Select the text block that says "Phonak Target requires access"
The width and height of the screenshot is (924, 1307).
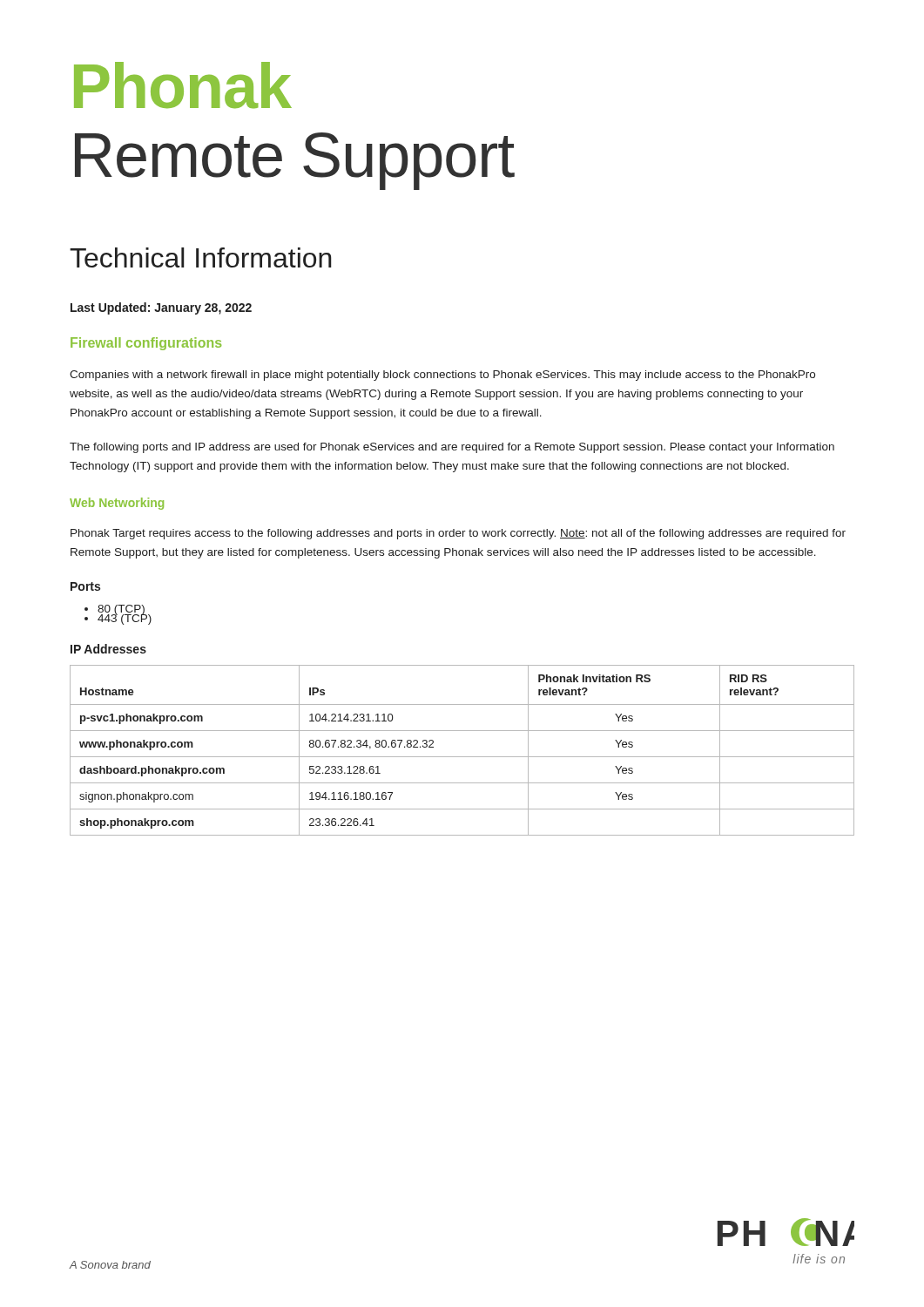pyautogui.click(x=462, y=543)
